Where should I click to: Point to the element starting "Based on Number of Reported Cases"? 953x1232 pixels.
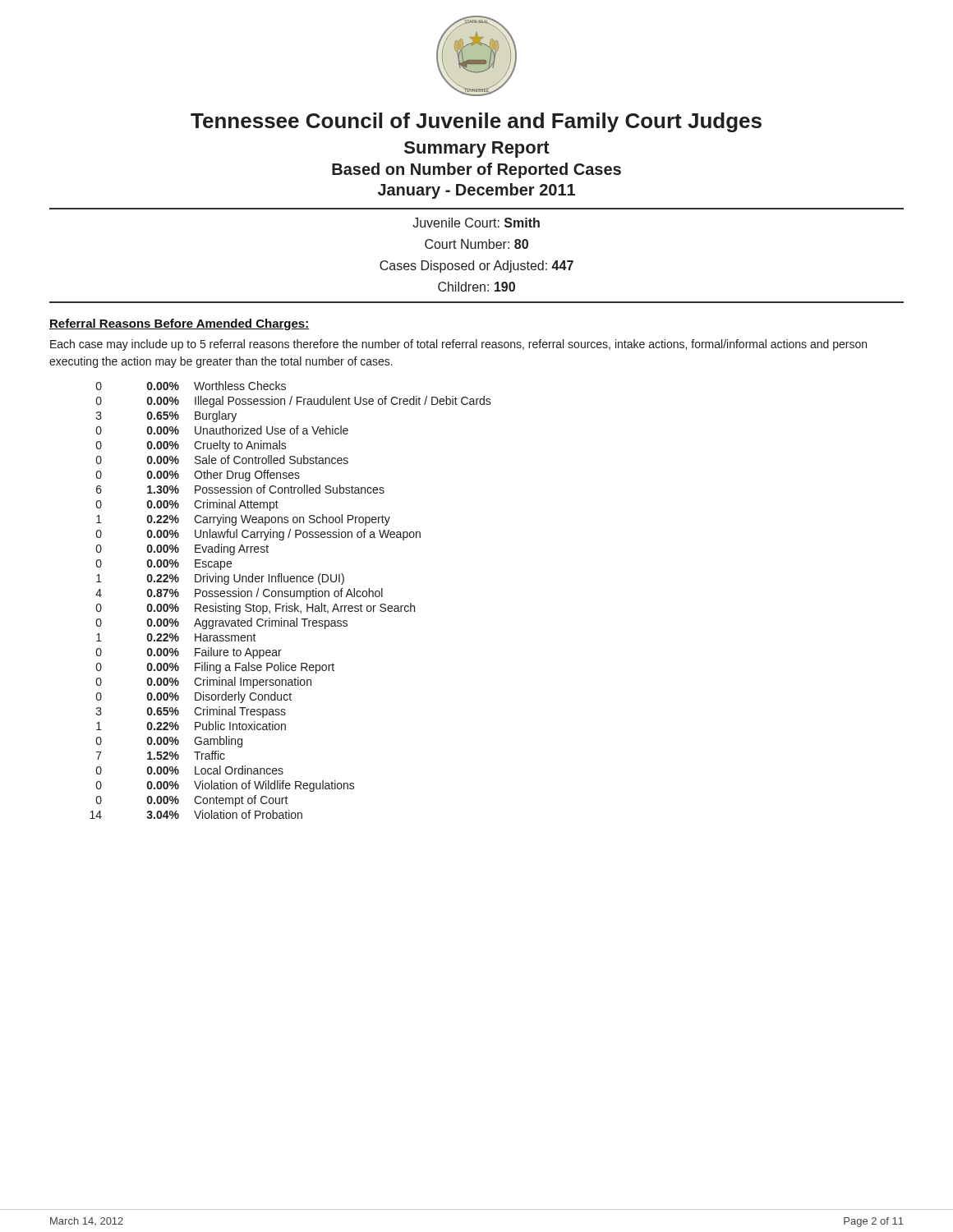coord(476,169)
